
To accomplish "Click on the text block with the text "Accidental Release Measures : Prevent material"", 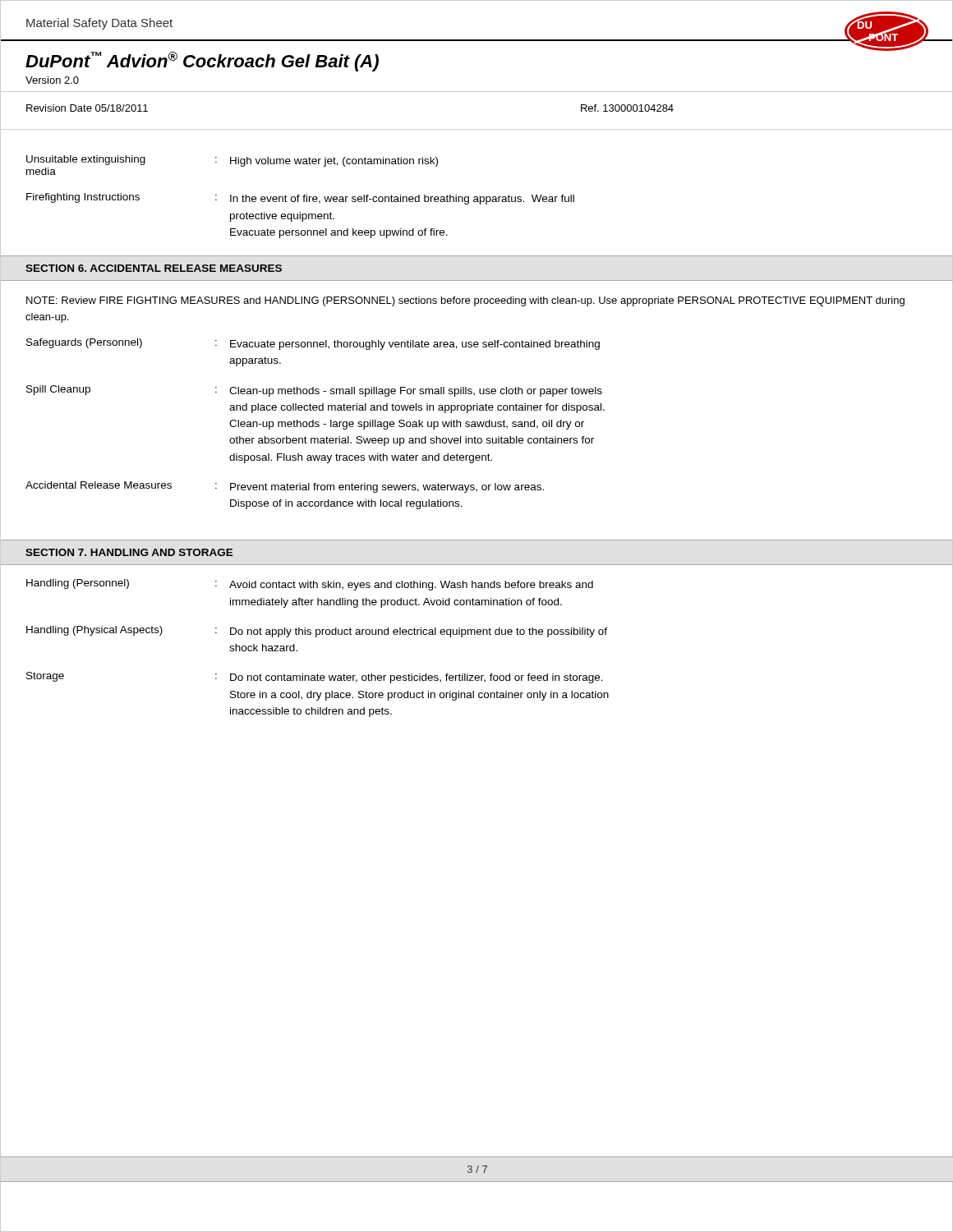I will pyautogui.click(x=476, y=495).
